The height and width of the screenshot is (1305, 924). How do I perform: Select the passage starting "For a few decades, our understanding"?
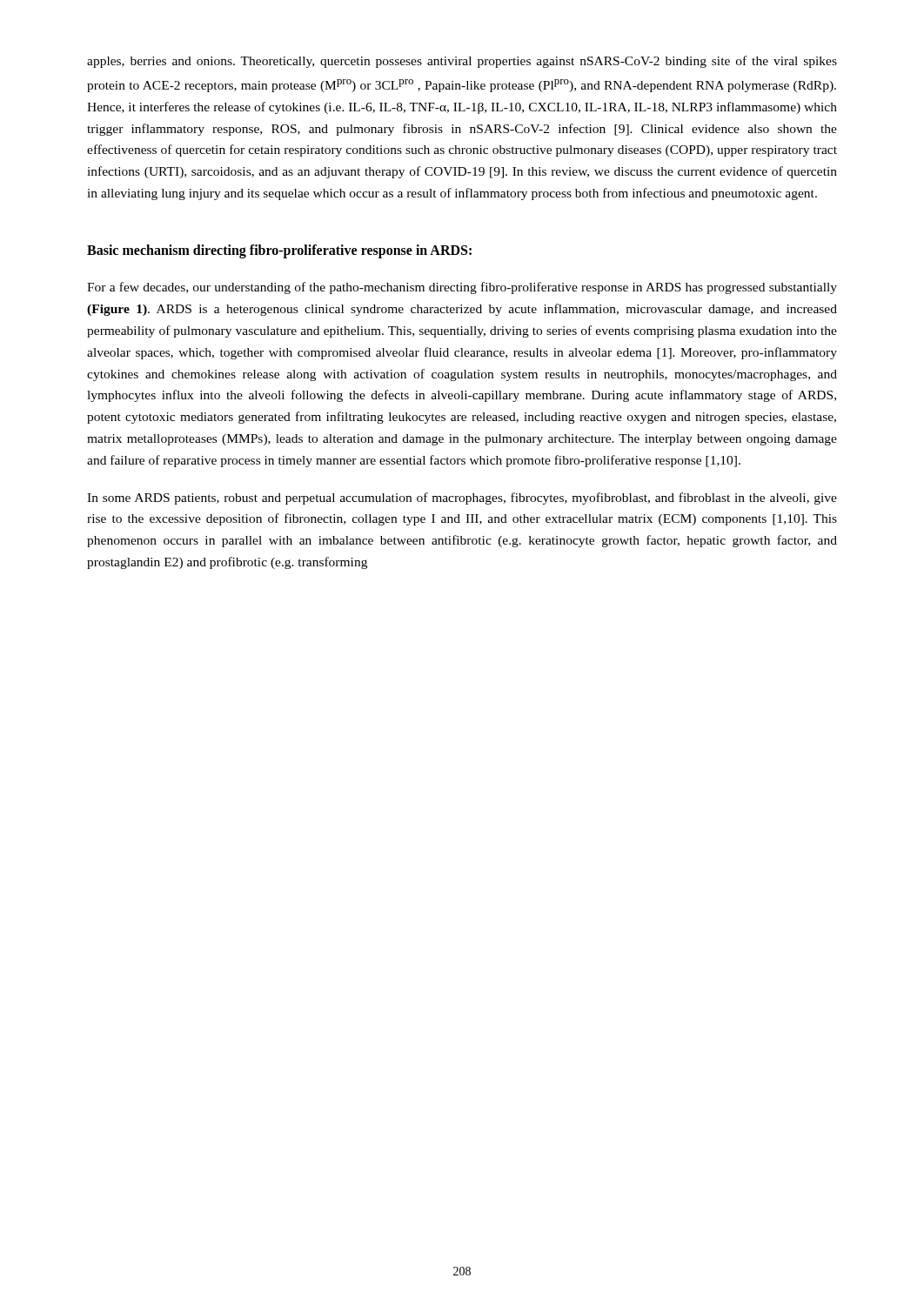[x=462, y=374]
